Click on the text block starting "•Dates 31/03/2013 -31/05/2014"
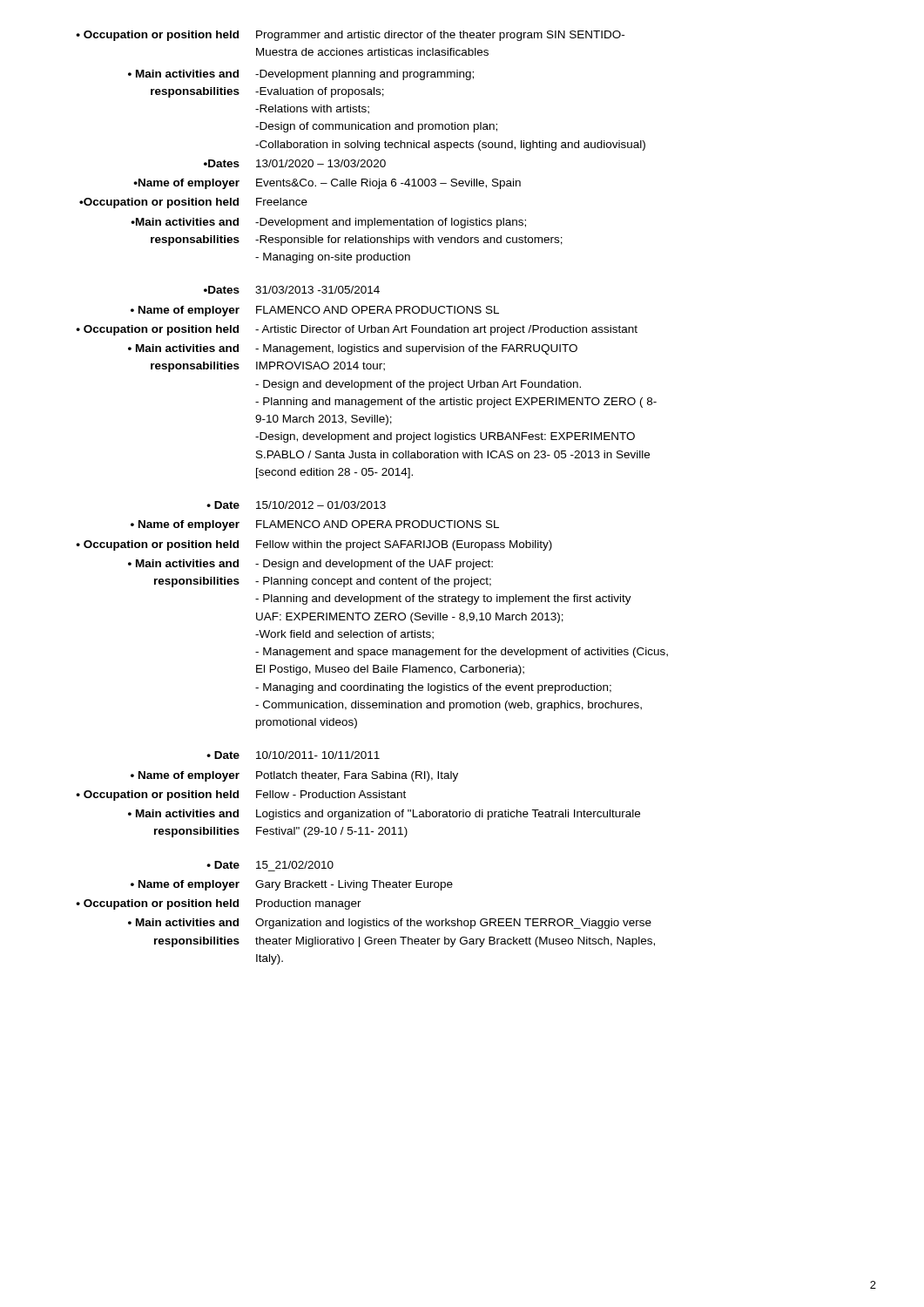 point(292,290)
